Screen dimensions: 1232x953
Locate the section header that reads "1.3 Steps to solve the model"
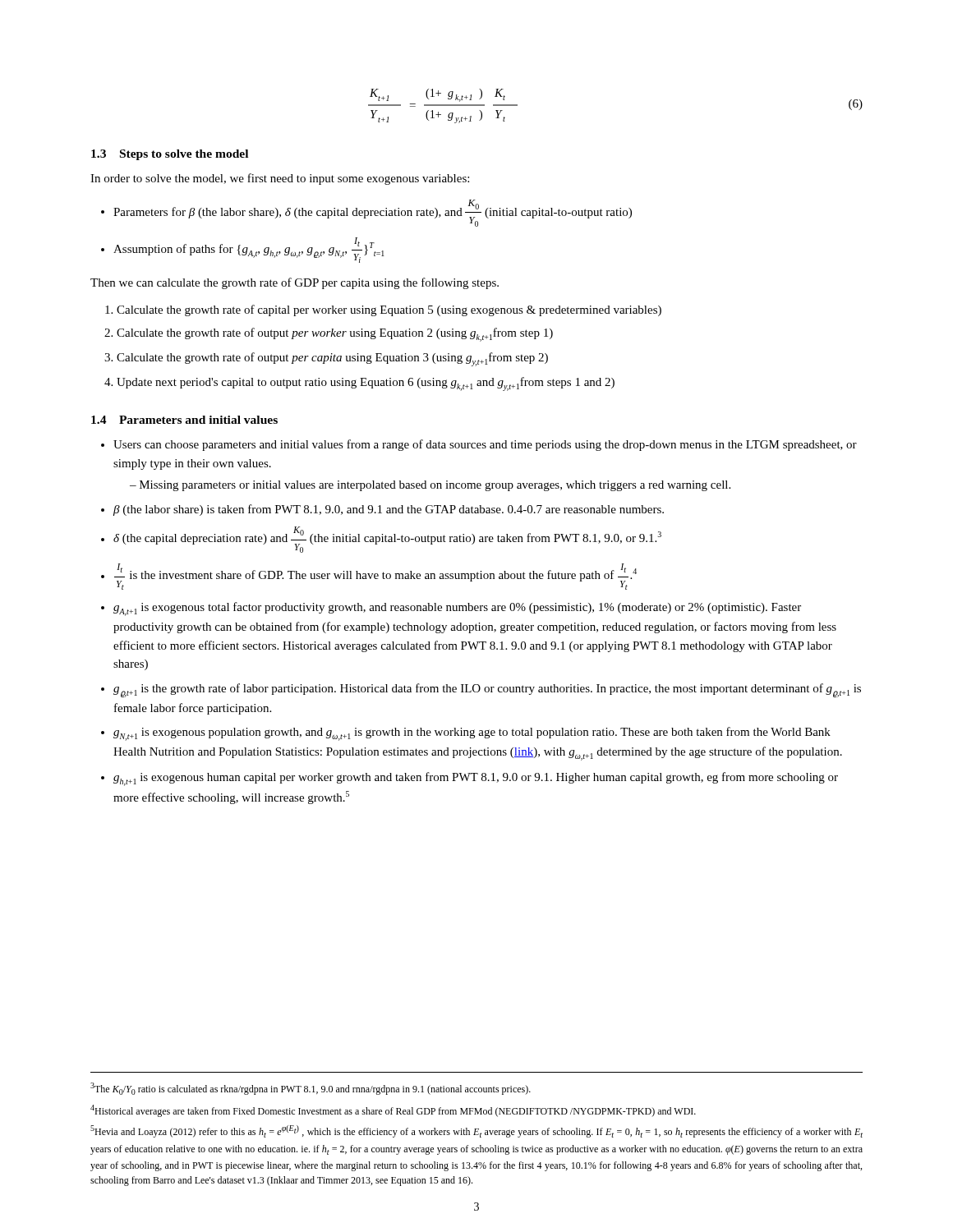click(x=169, y=153)
